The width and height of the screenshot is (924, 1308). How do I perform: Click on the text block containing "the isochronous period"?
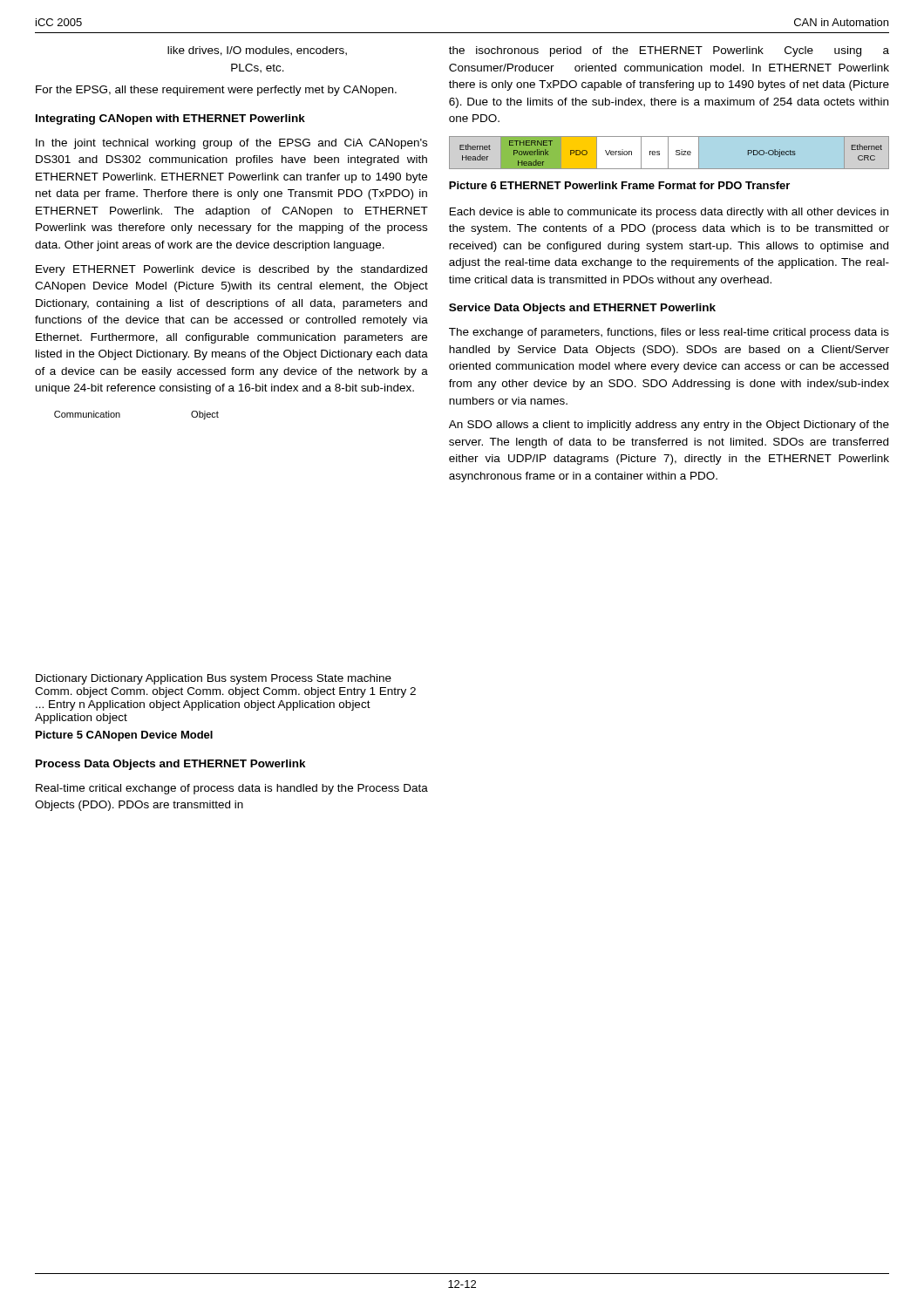click(669, 84)
